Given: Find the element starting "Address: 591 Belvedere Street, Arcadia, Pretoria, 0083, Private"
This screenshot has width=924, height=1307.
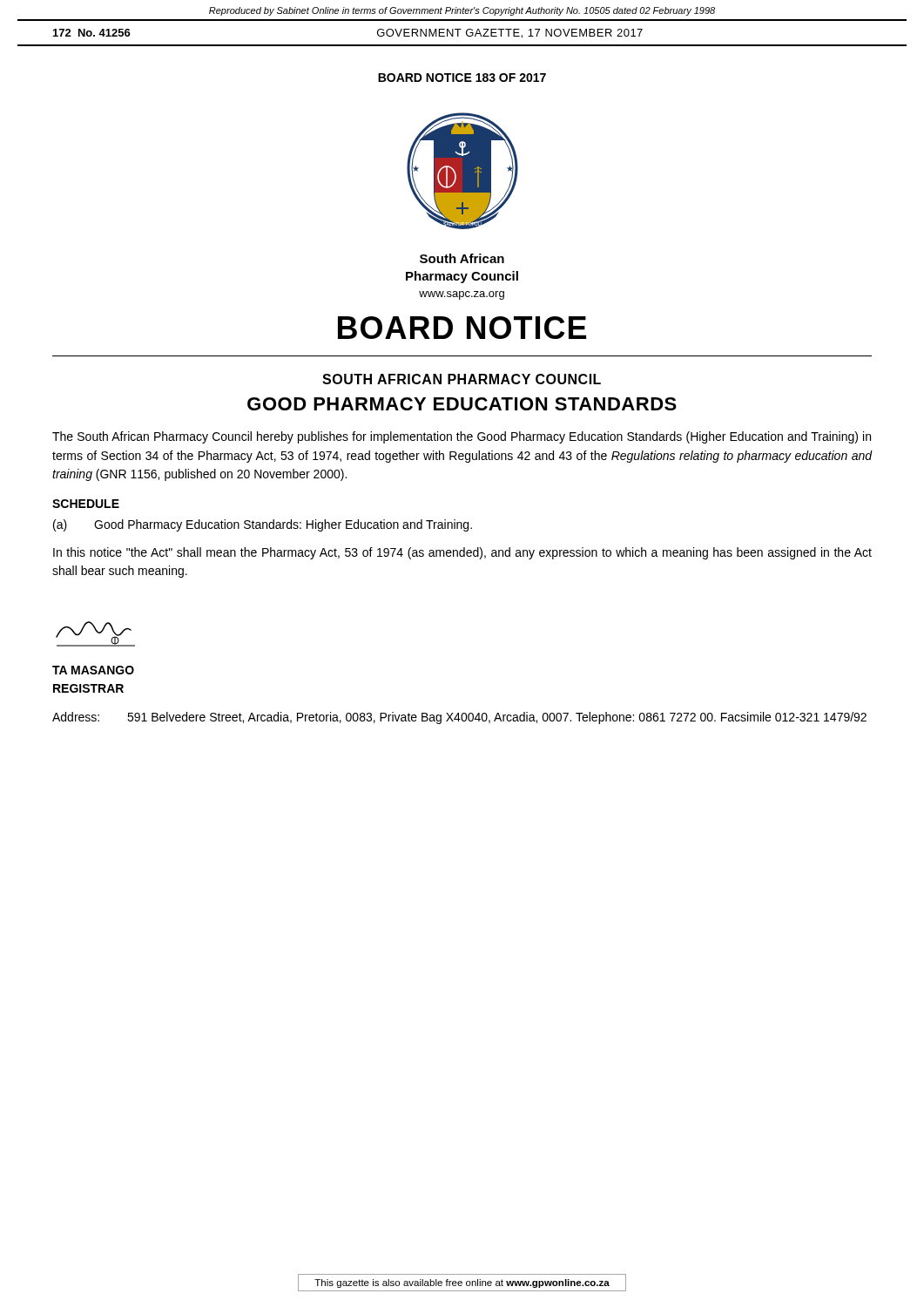Looking at the screenshot, I should (462, 718).
